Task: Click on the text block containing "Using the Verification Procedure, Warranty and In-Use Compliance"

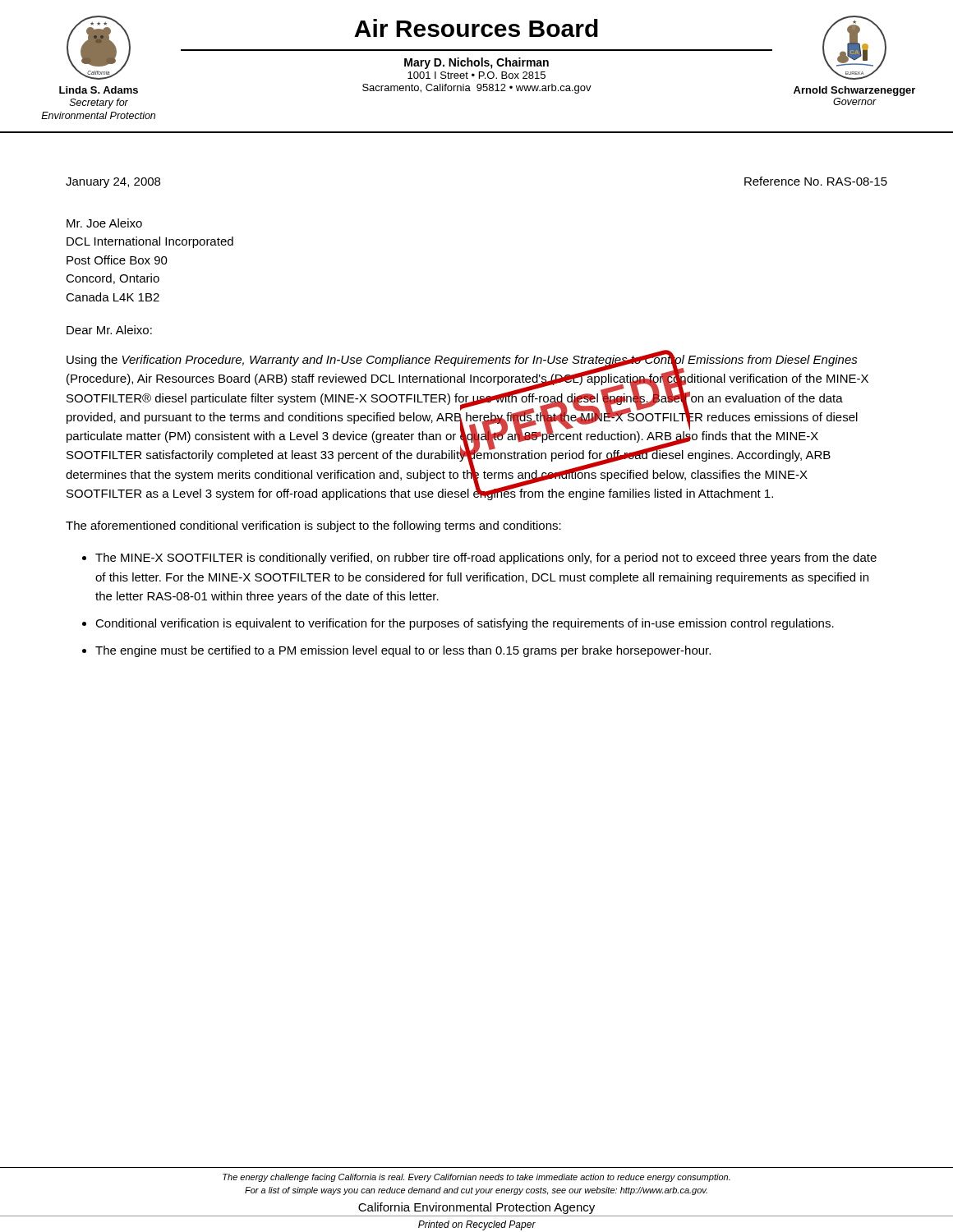Action: tap(467, 426)
